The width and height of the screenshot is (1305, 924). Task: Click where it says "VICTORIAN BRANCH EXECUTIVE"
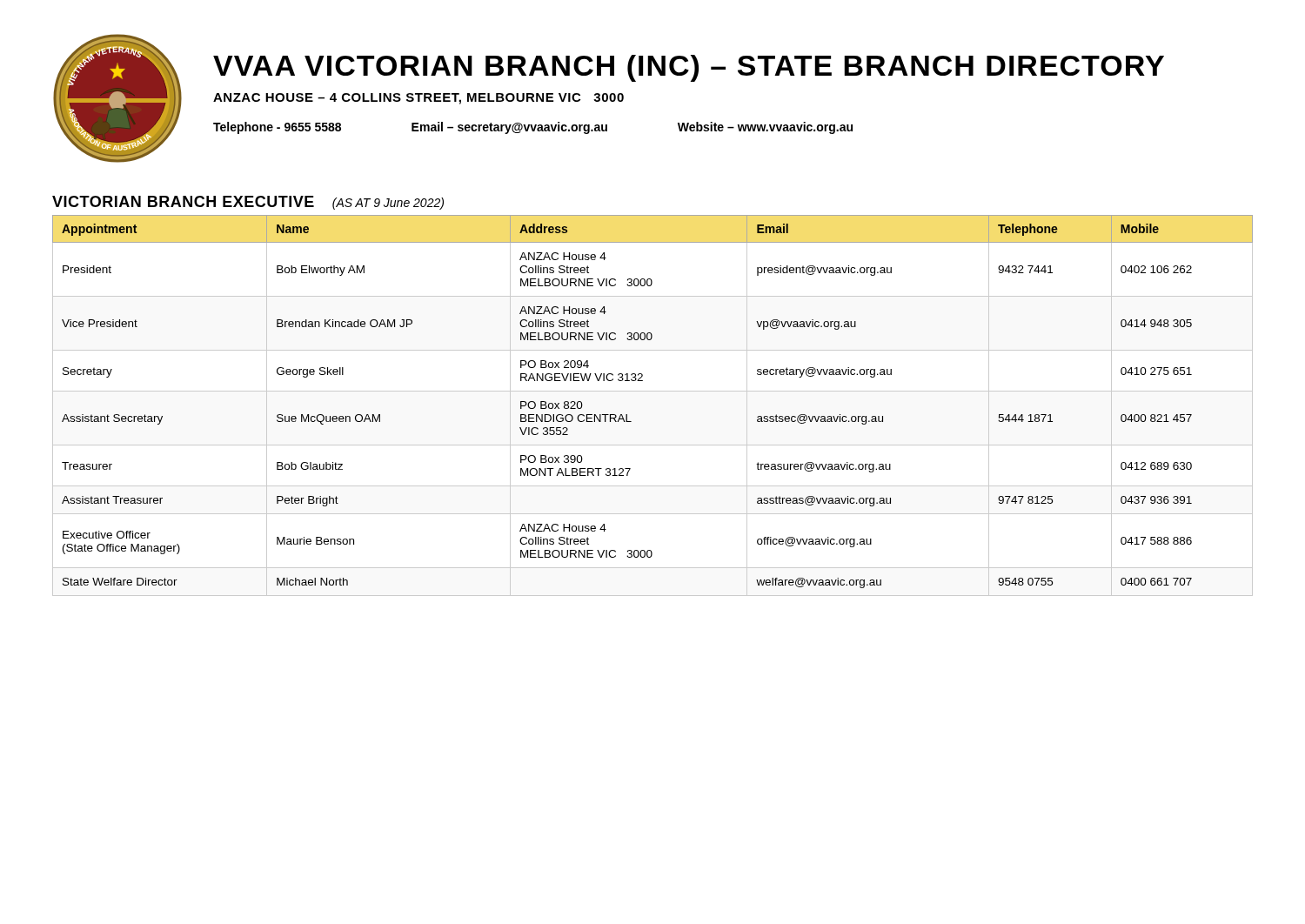tap(183, 202)
